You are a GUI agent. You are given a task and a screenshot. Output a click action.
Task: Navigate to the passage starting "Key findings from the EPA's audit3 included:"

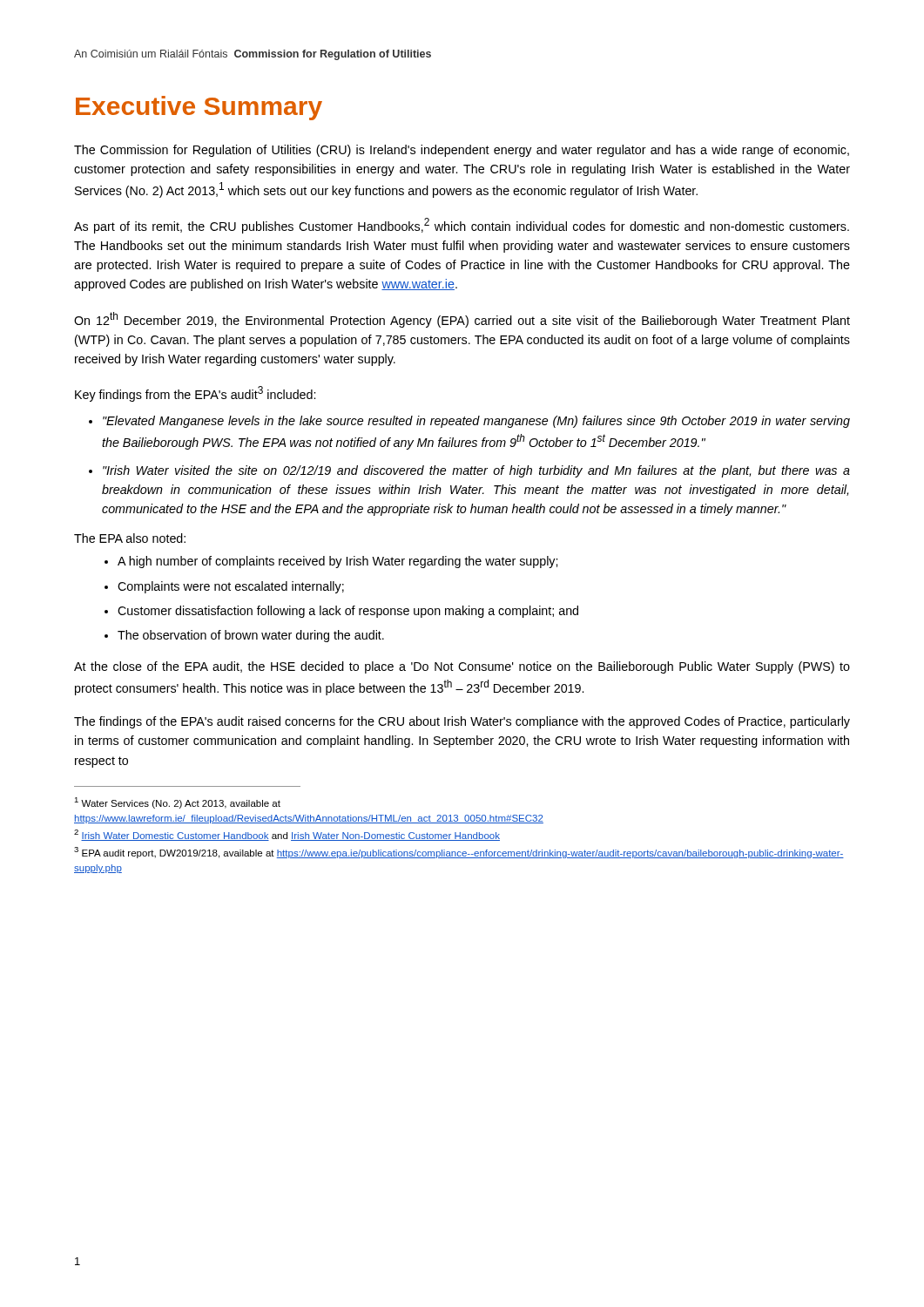coord(195,393)
